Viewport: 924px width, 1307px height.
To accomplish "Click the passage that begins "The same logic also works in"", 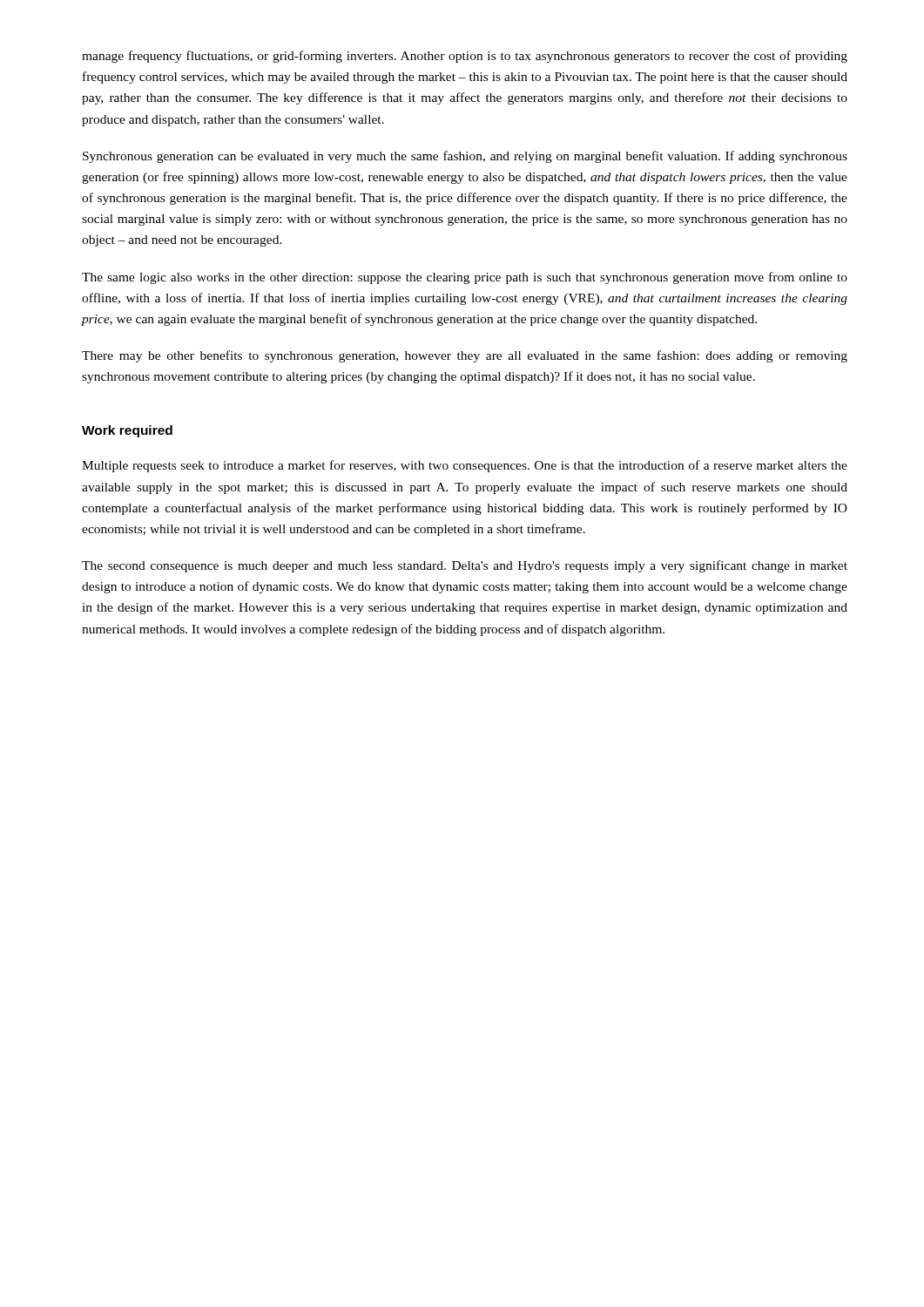I will click(465, 297).
